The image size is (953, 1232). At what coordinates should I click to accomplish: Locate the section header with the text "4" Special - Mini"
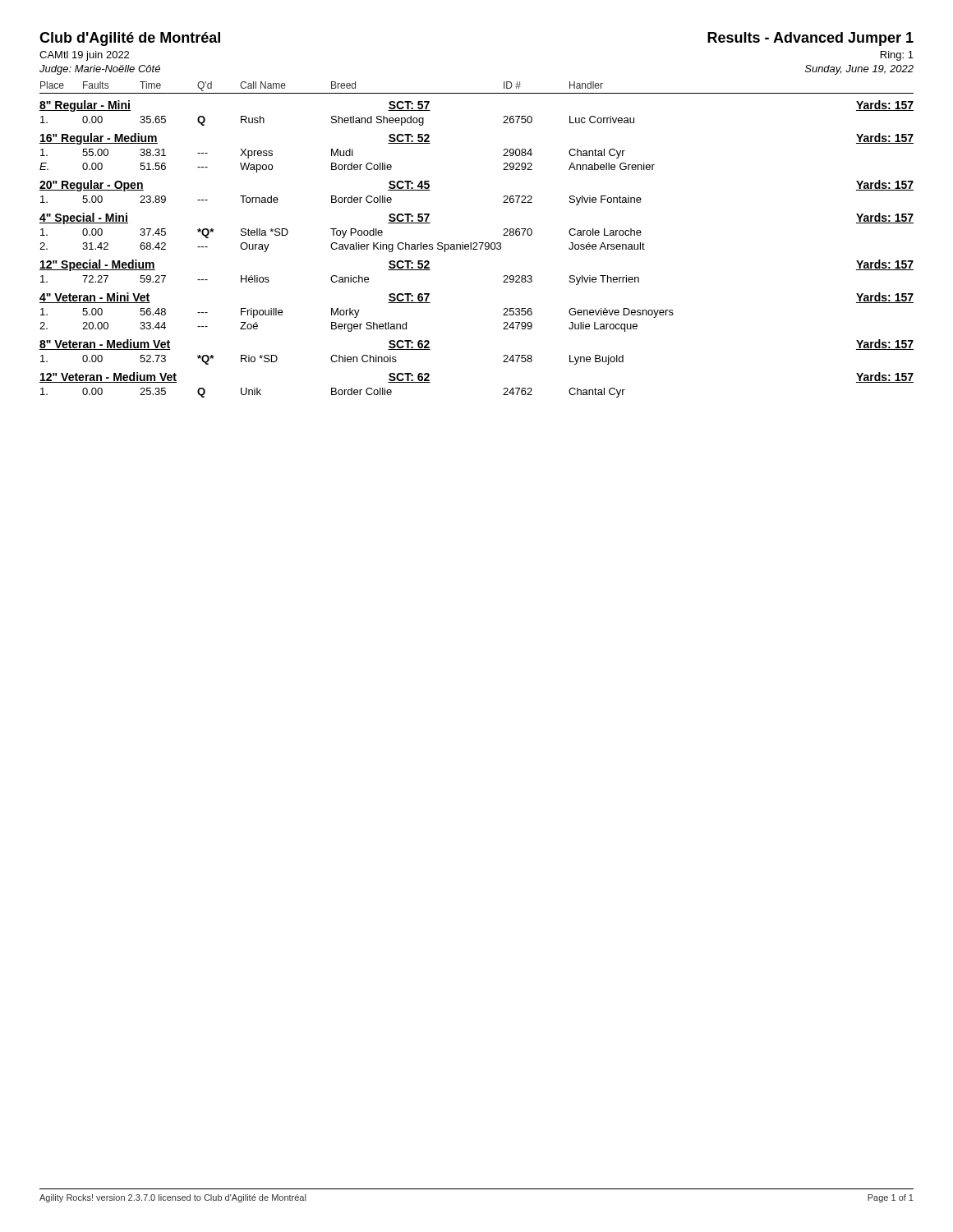(94, 218)
